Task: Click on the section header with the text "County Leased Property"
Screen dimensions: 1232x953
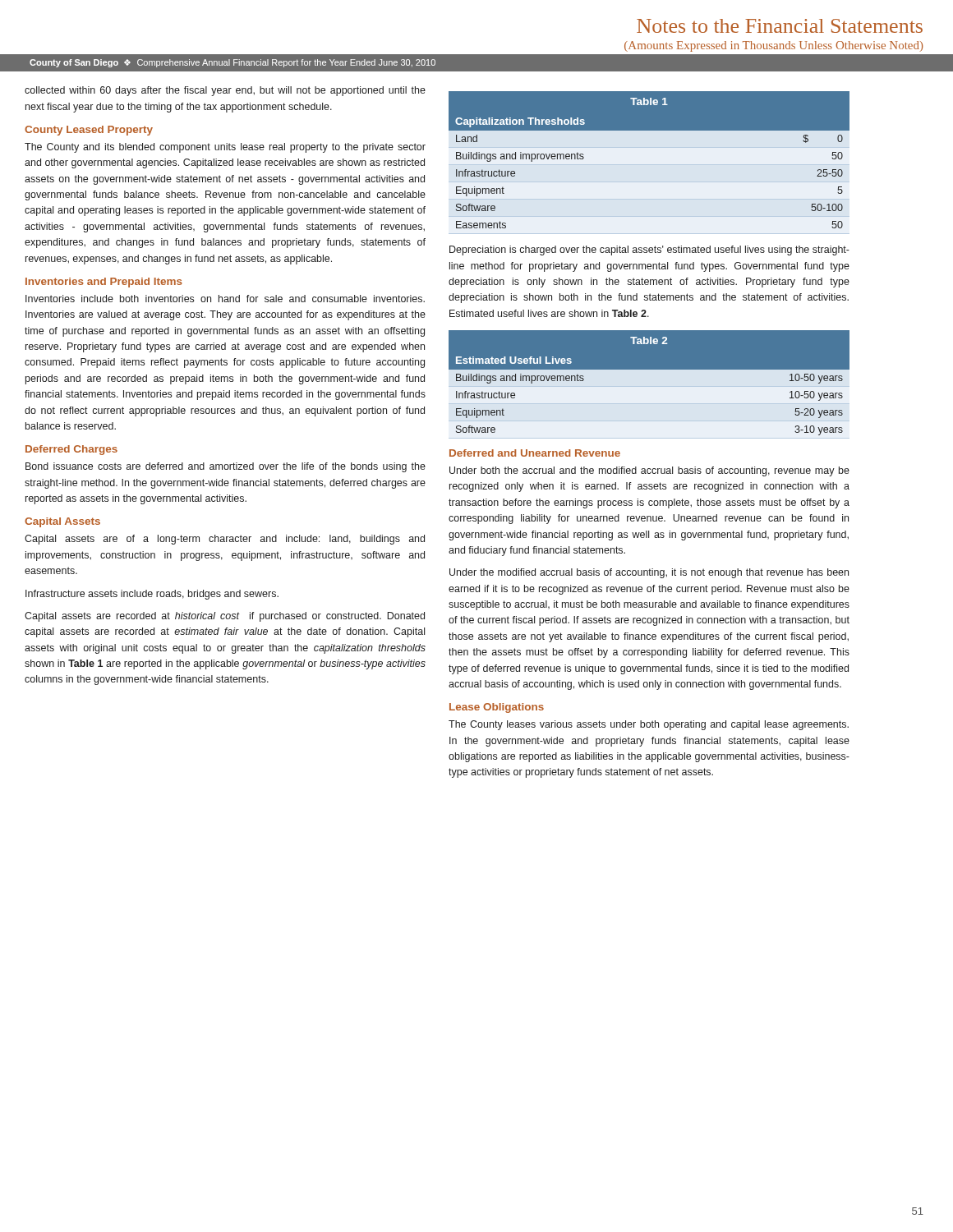Action: pos(89,129)
